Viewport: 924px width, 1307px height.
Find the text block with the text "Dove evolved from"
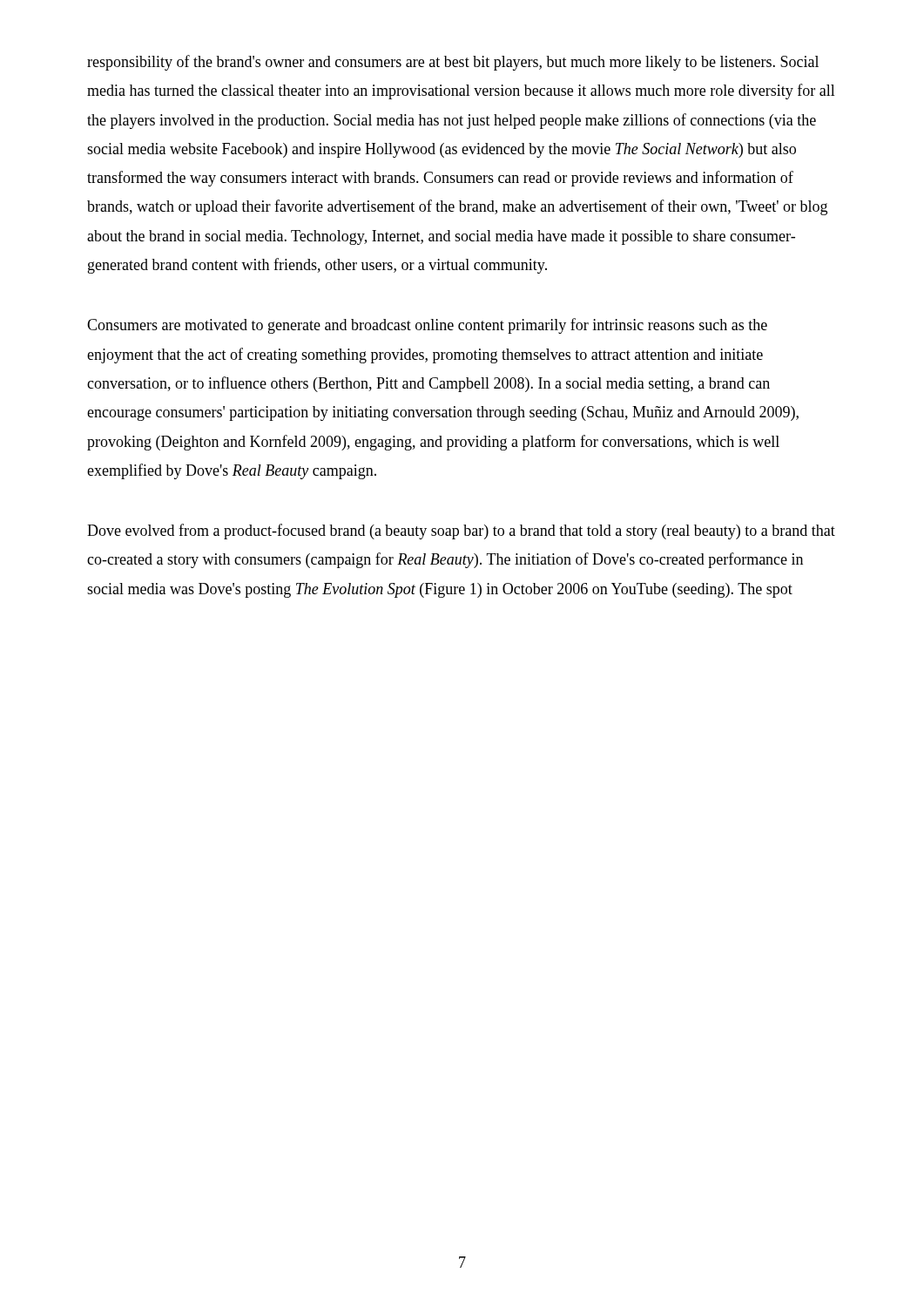pyautogui.click(x=461, y=560)
